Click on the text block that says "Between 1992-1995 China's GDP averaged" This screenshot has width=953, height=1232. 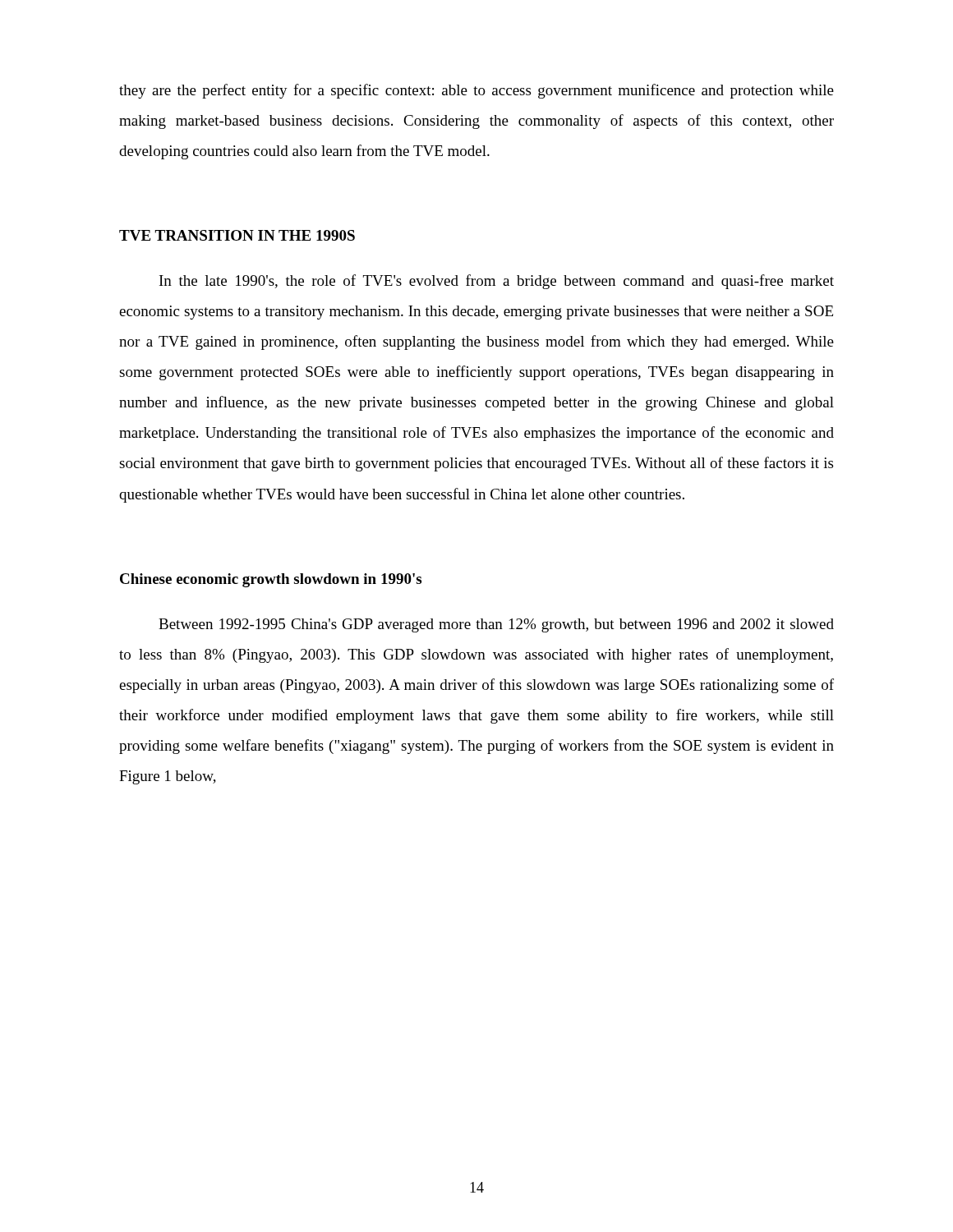476,700
